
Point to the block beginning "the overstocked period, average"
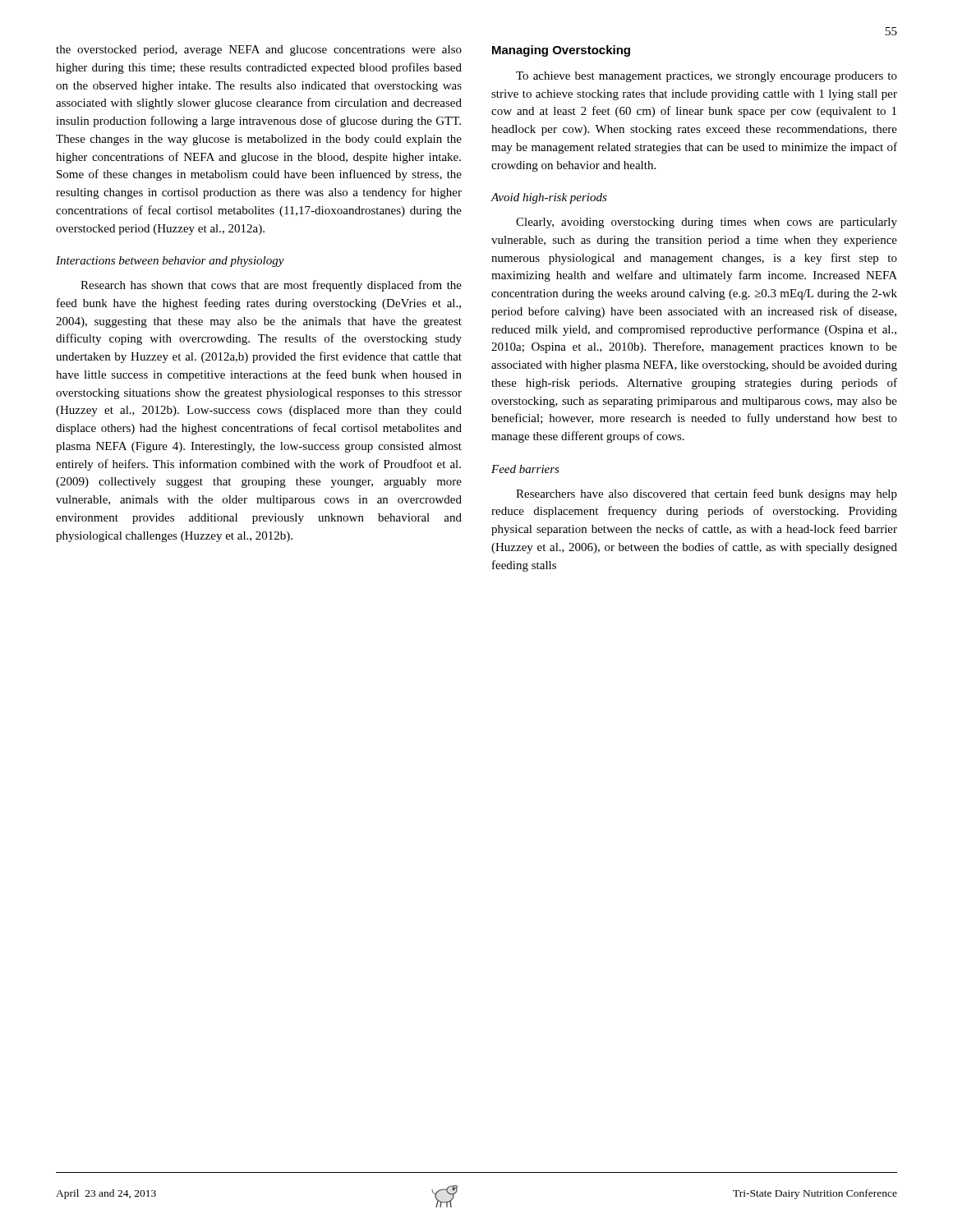click(259, 139)
